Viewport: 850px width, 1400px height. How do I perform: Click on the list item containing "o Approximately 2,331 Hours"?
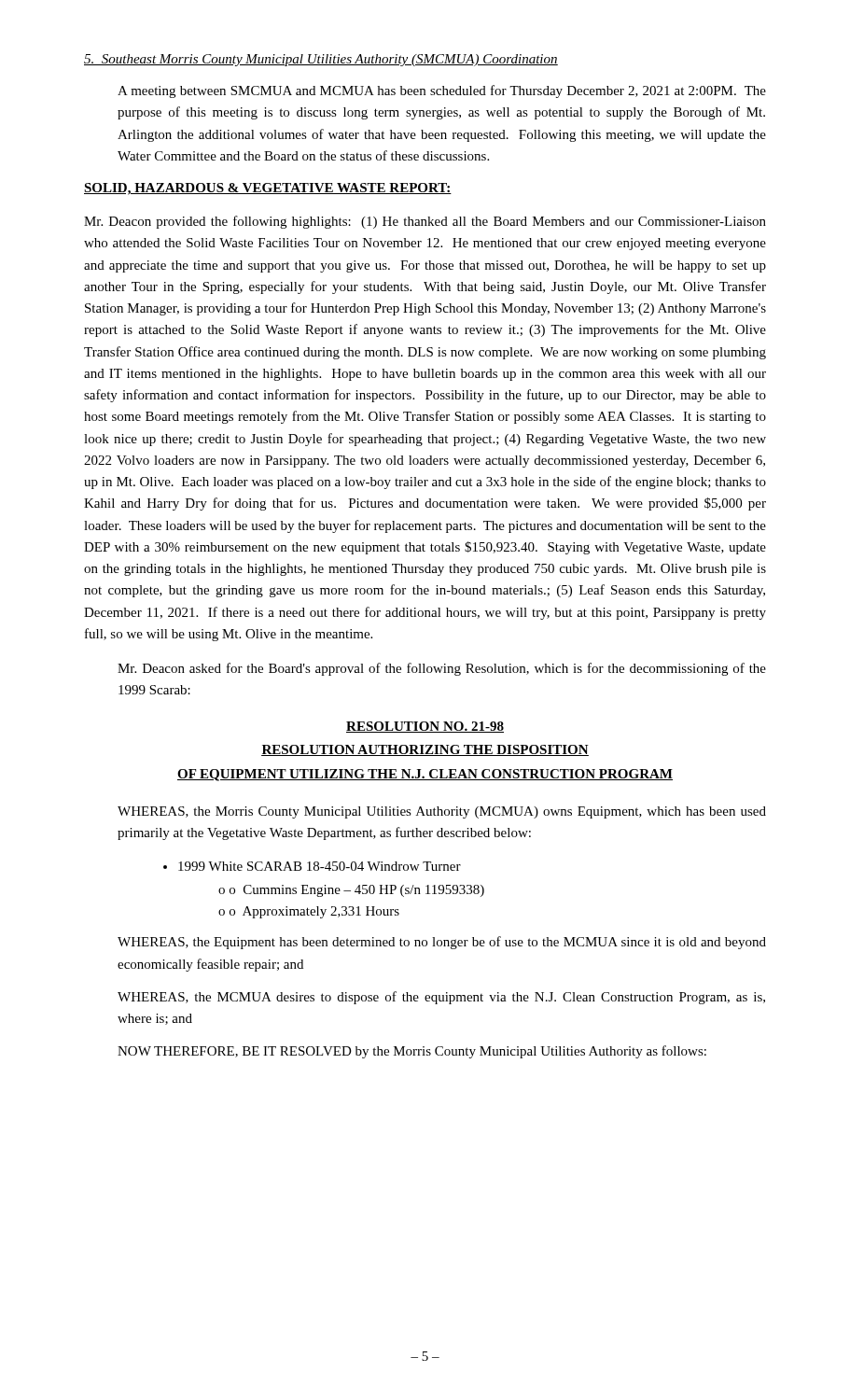tap(314, 911)
